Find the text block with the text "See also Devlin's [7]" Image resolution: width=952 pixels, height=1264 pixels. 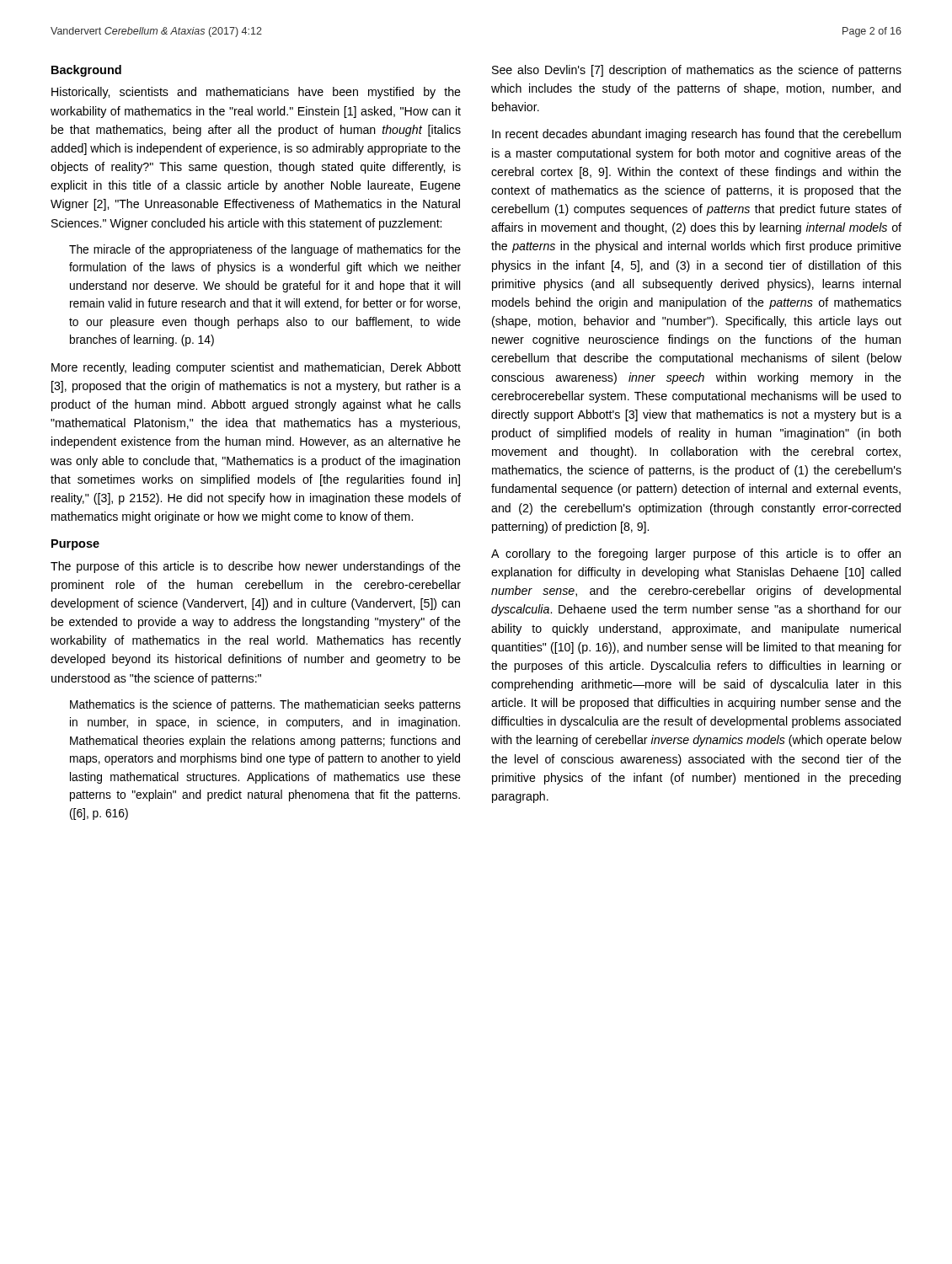coord(696,89)
